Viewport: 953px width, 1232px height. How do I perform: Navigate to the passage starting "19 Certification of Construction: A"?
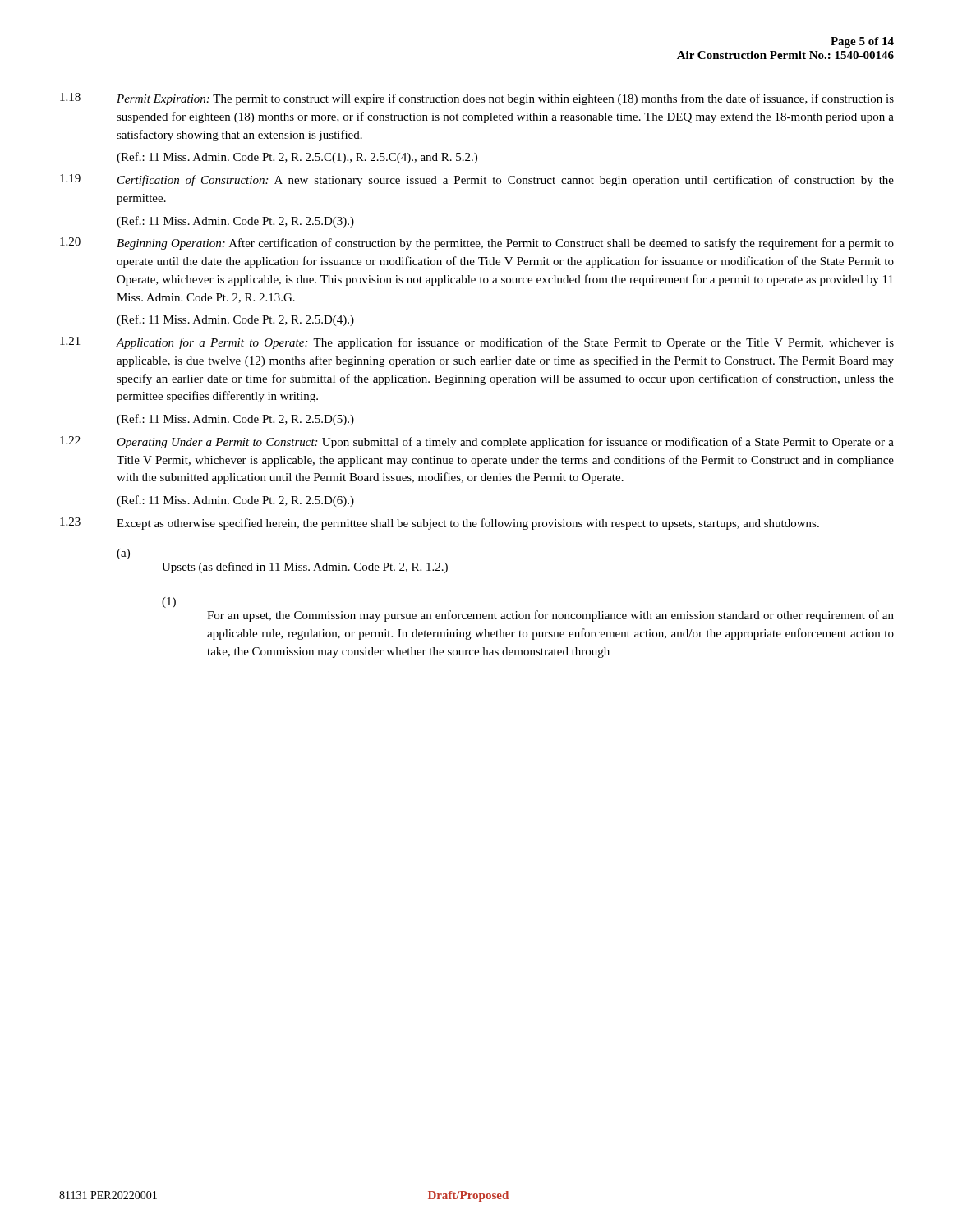click(477, 180)
